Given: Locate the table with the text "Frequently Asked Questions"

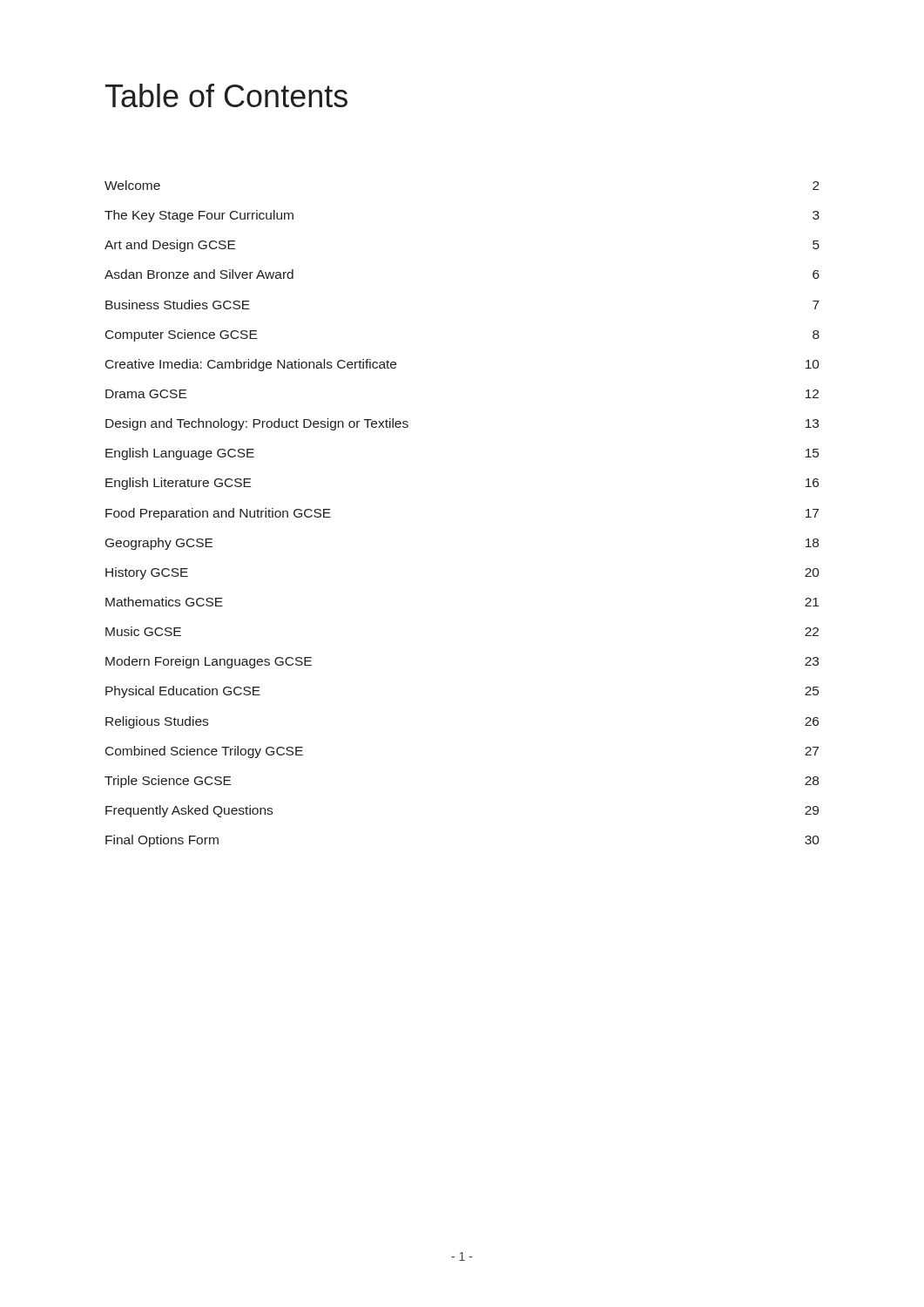Looking at the screenshot, I should [x=462, y=513].
